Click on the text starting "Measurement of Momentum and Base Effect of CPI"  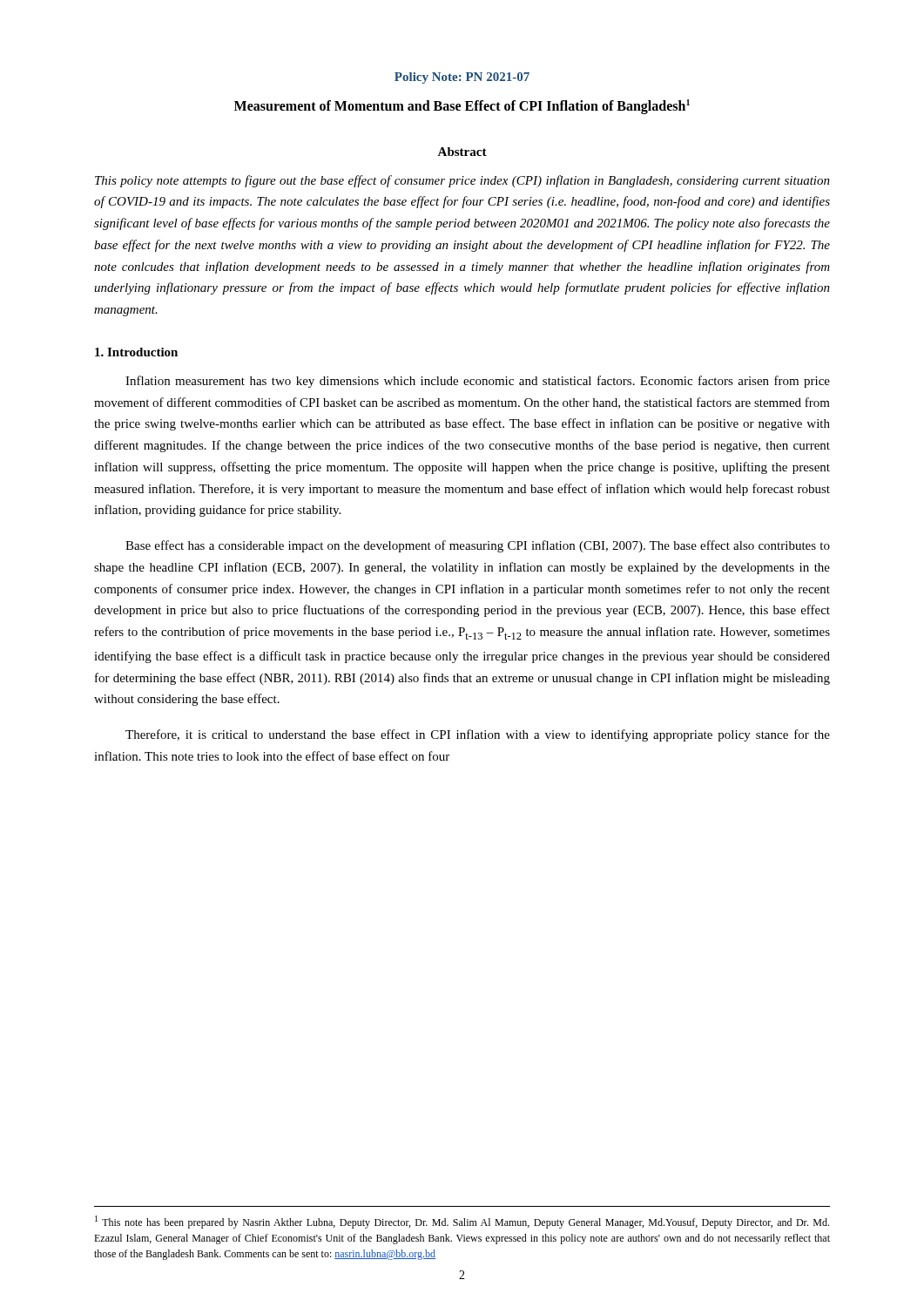point(462,106)
